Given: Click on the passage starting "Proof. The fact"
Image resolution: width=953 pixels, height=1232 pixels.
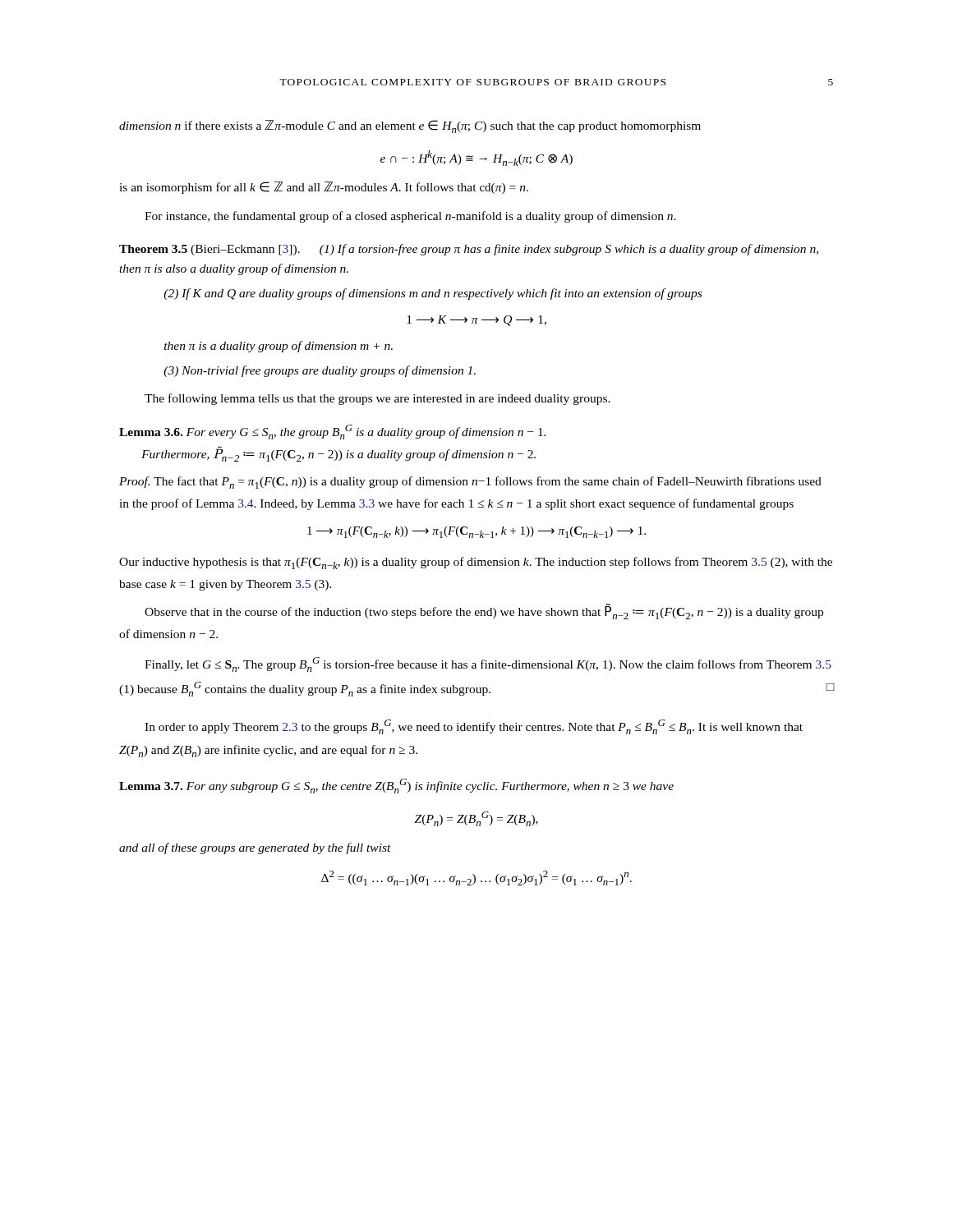Looking at the screenshot, I should 470,492.
